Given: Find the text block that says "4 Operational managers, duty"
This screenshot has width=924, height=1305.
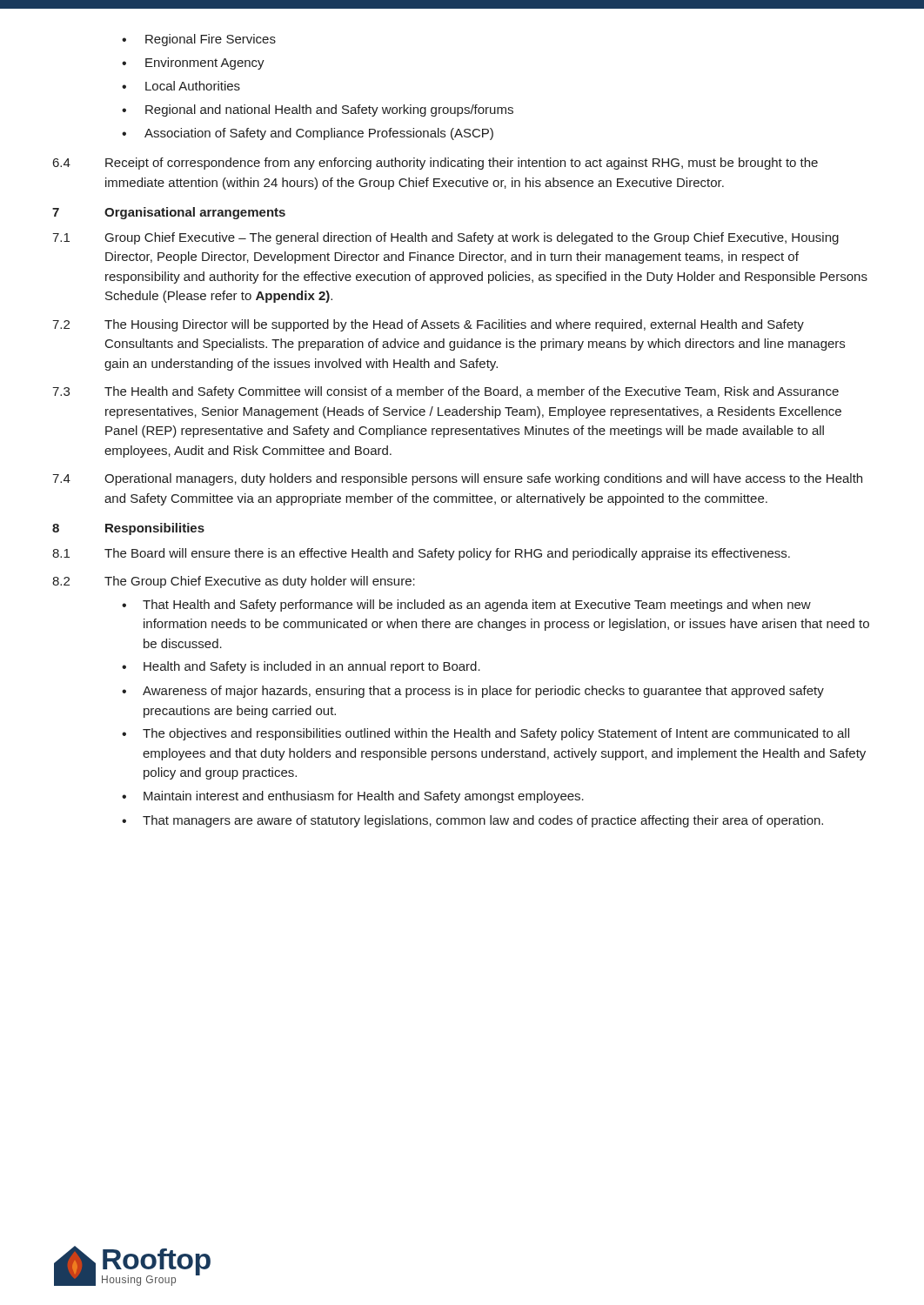Looking at the screenshot, I should [x=462, y=488].
